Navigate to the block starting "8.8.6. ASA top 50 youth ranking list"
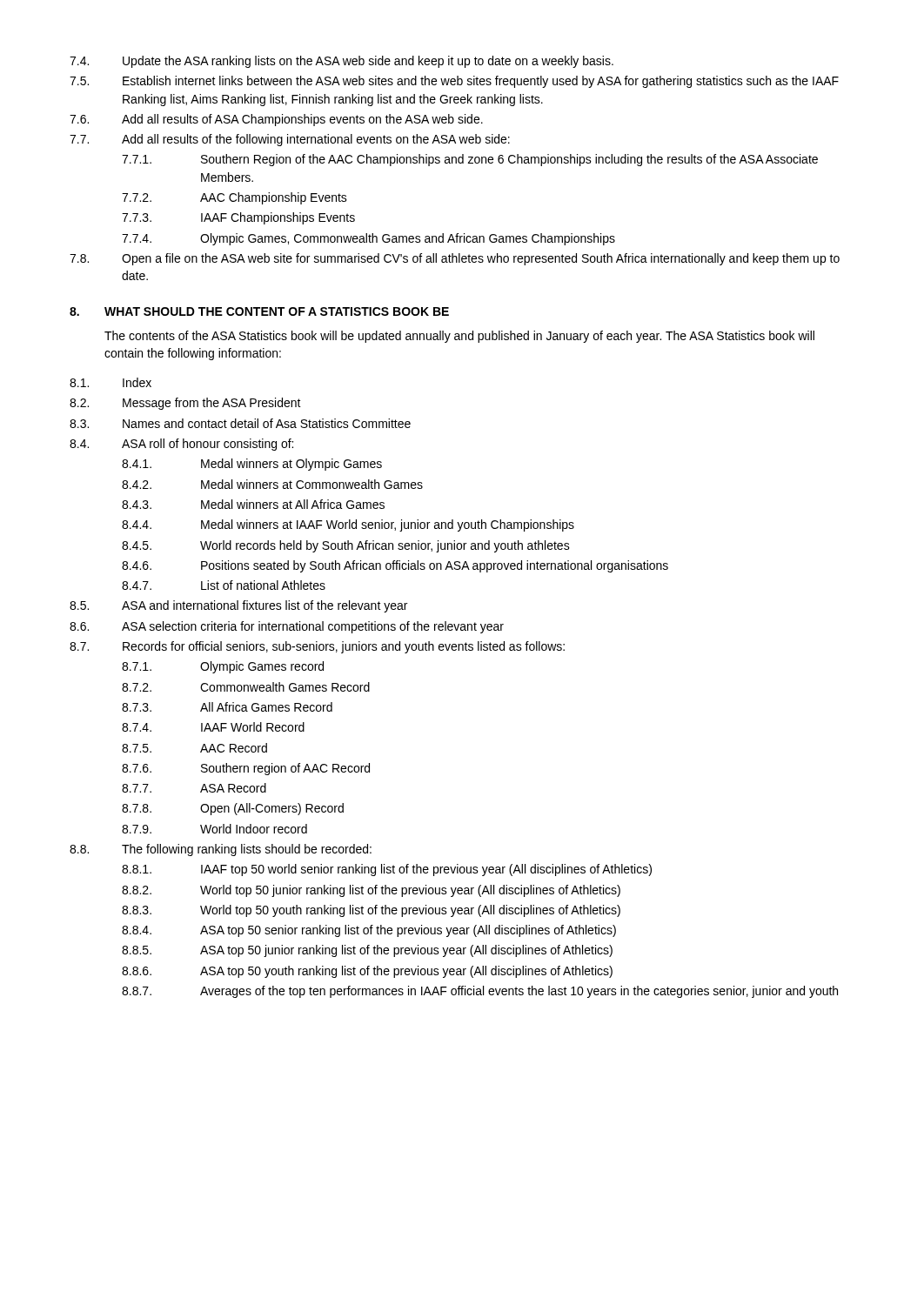Screen dimensions: 1305x924 coord(488,971)
